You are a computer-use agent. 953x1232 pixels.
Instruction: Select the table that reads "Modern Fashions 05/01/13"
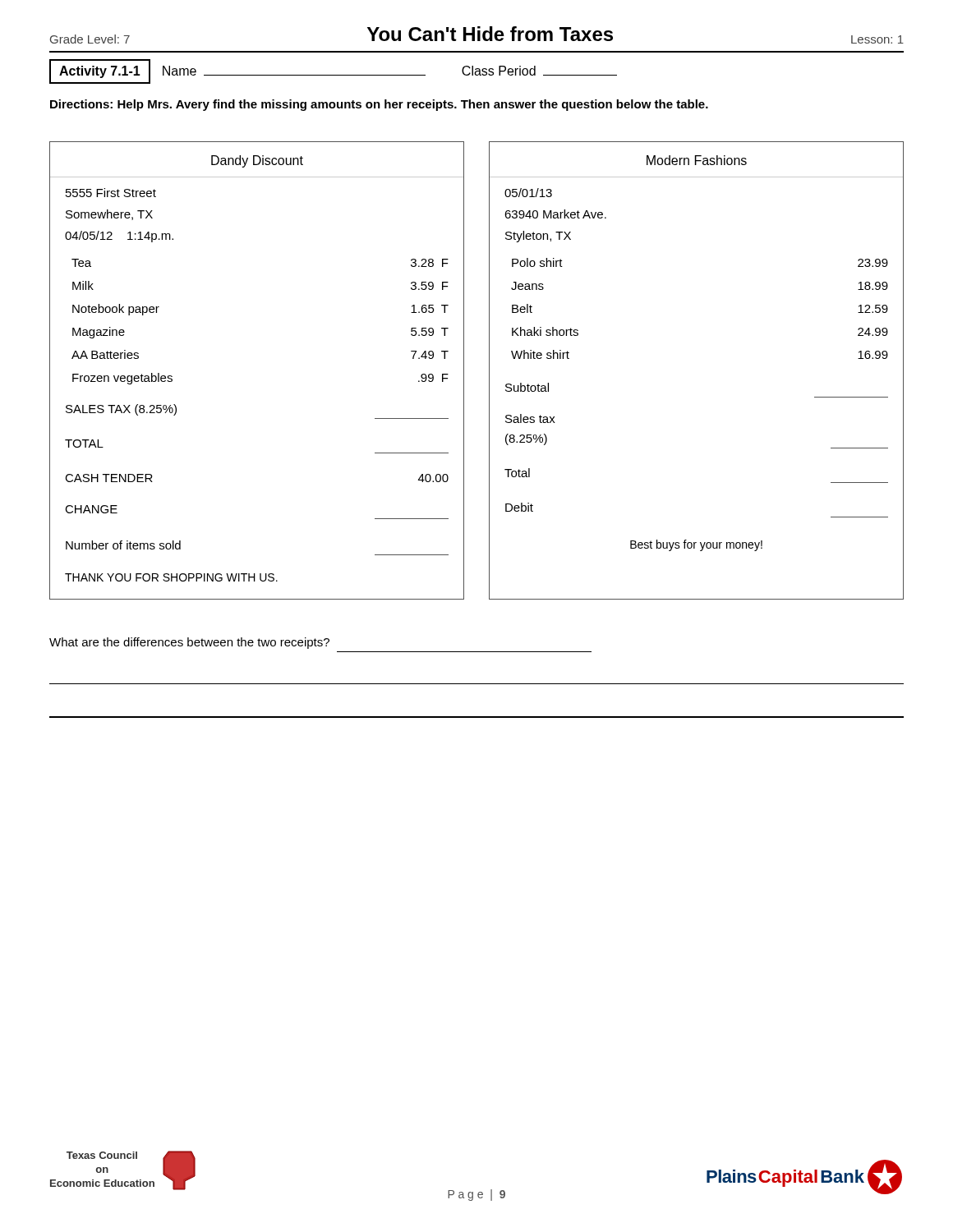click(696, 370)
